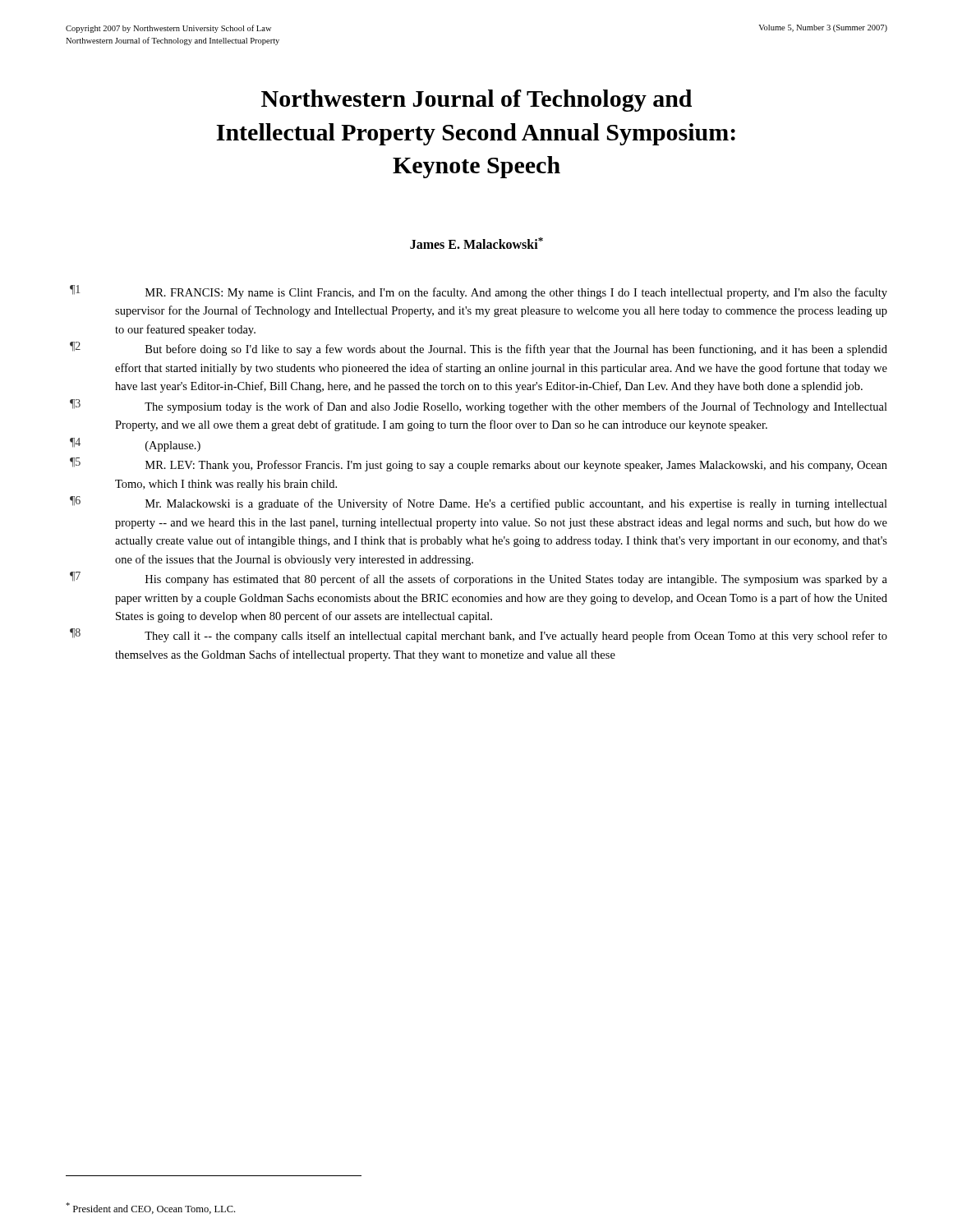Image resolution: width=953 pixels, height=1232 pixels.
Task: Locate the block of text that opens with "¶3 The symposium today is the work of"
Action: [476, 417]
